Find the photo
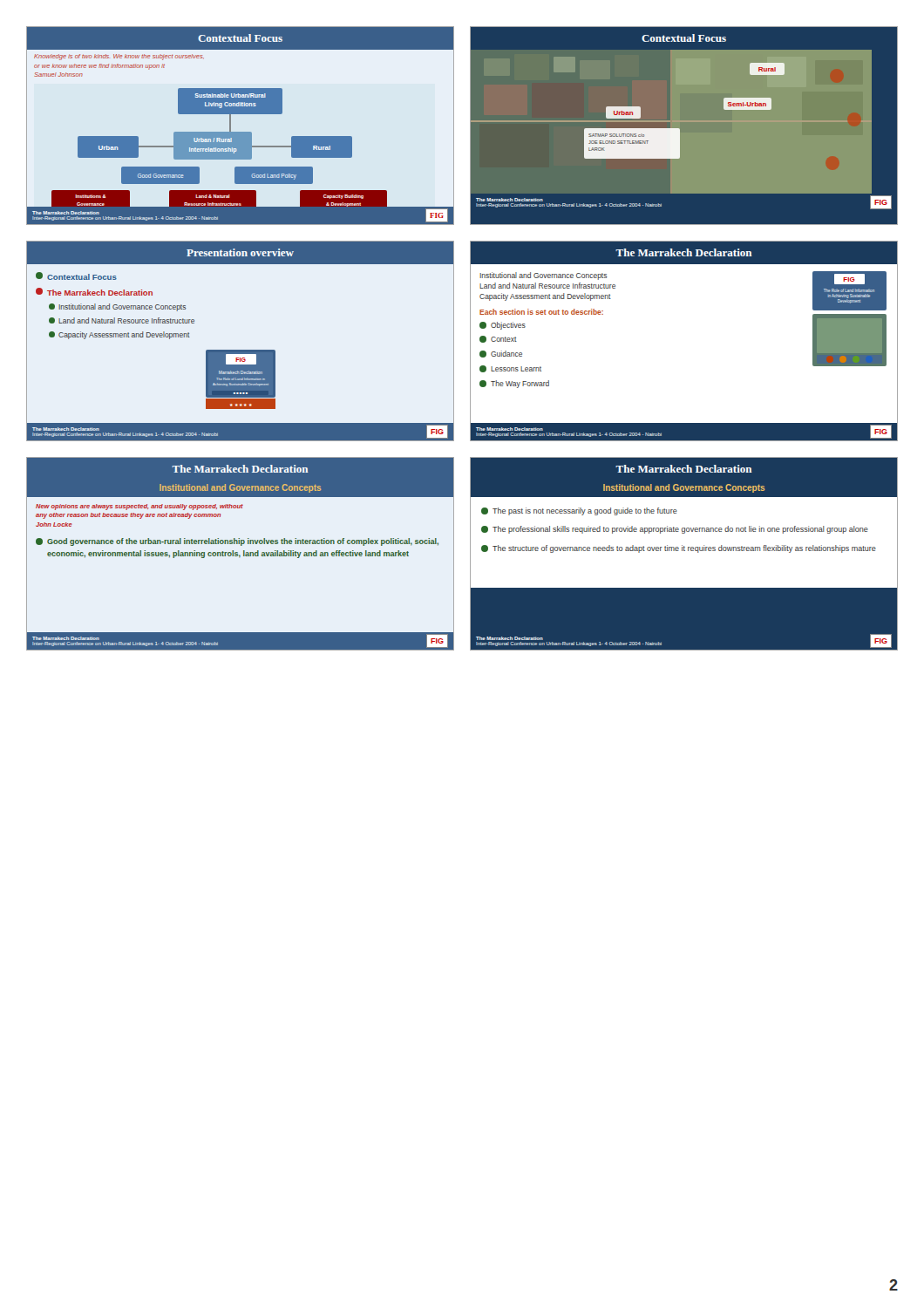 point(684,125)
